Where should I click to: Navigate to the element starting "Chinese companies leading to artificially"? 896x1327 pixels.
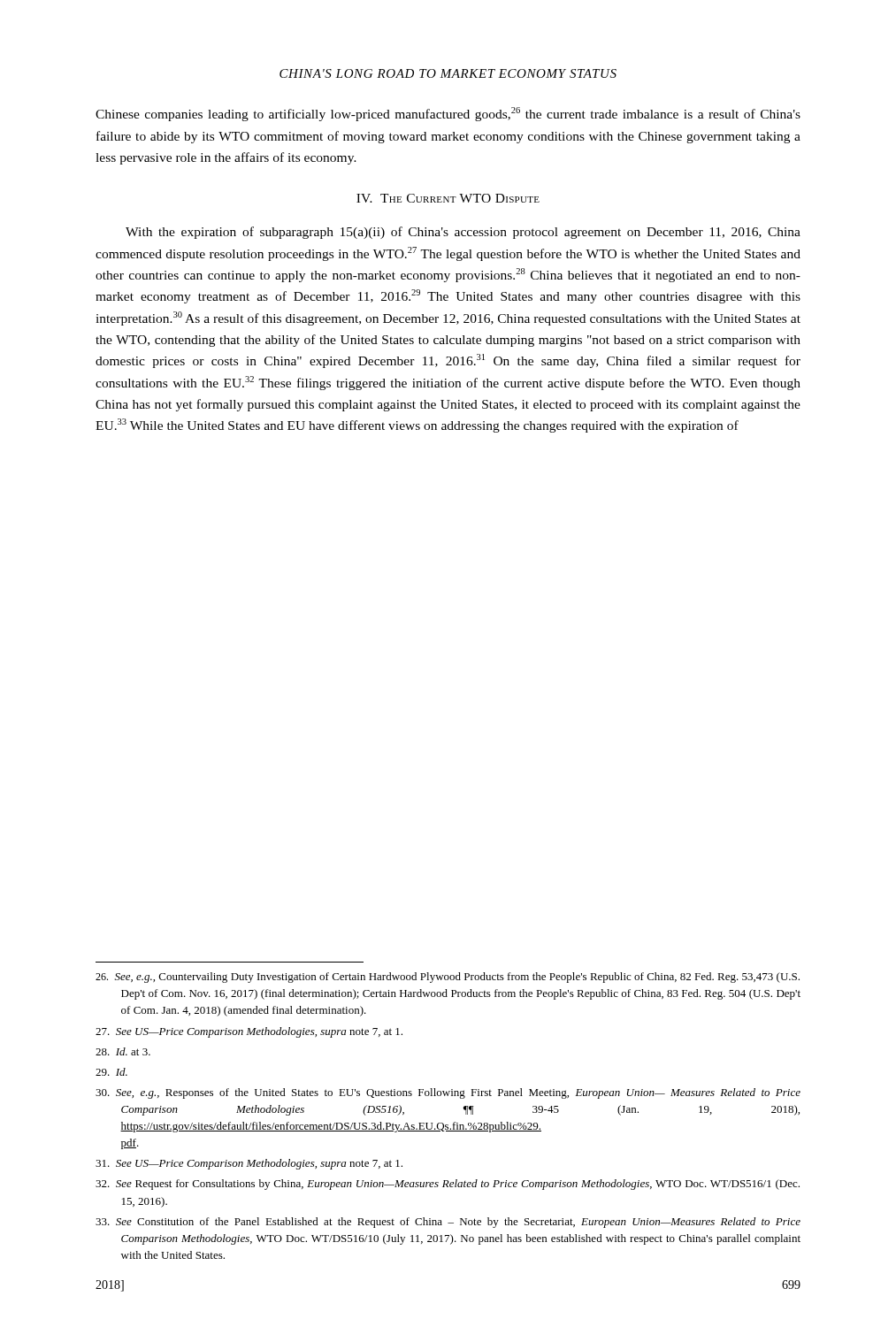[x=448, y=135]
